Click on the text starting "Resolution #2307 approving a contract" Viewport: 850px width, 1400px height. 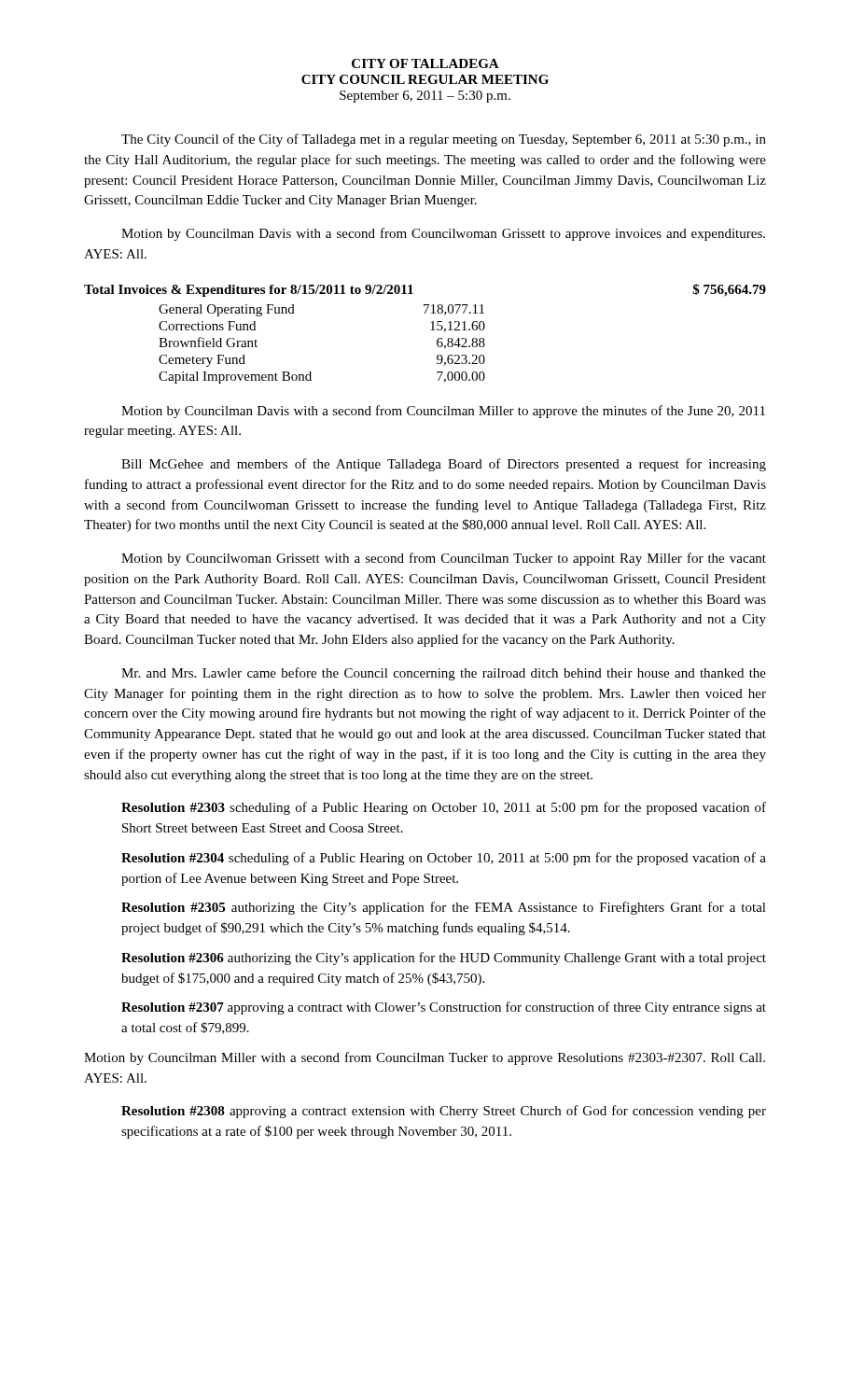[x=444, y=1018]
